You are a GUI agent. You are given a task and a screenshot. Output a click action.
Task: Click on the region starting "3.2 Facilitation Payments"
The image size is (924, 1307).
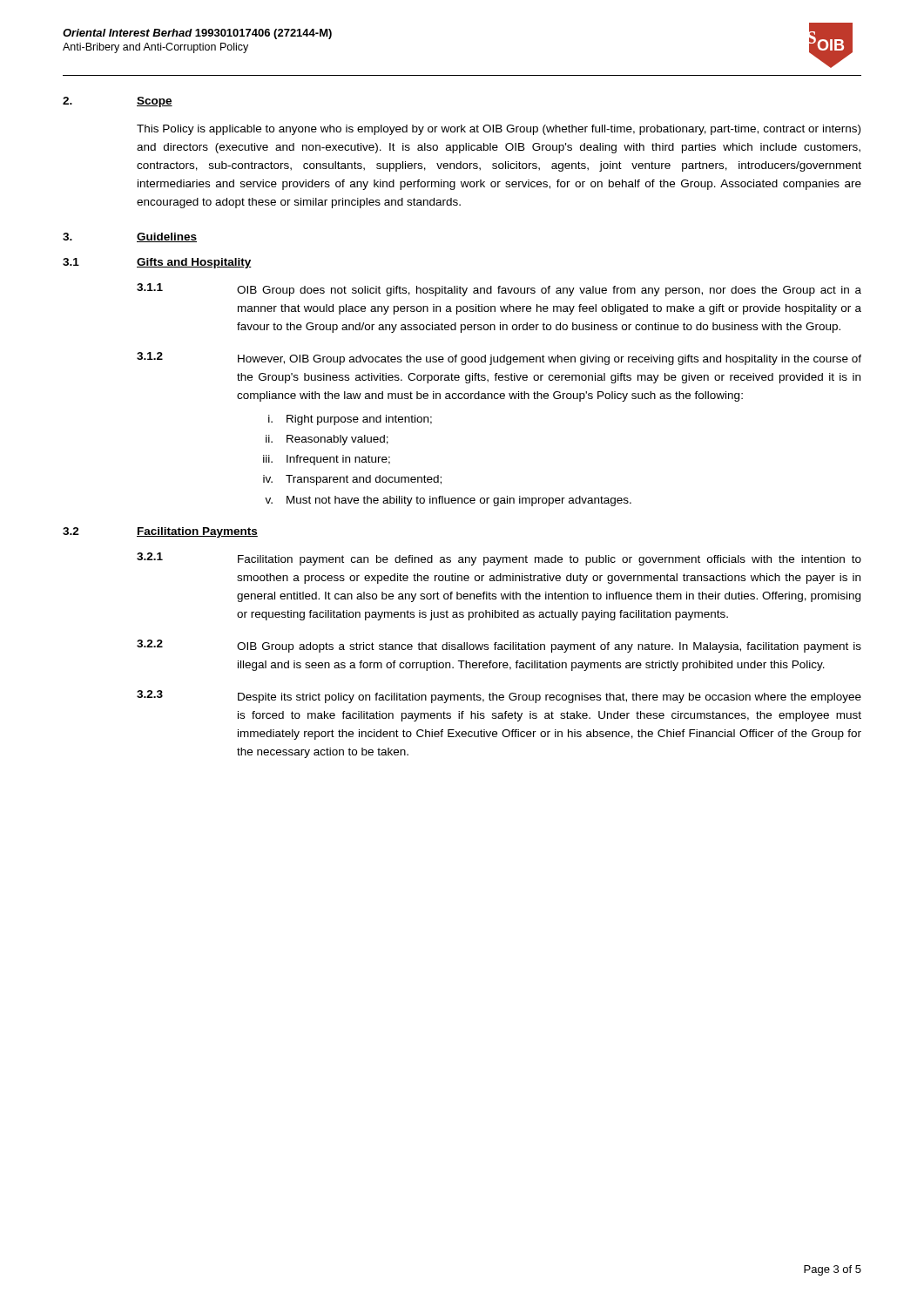[160, 531]
